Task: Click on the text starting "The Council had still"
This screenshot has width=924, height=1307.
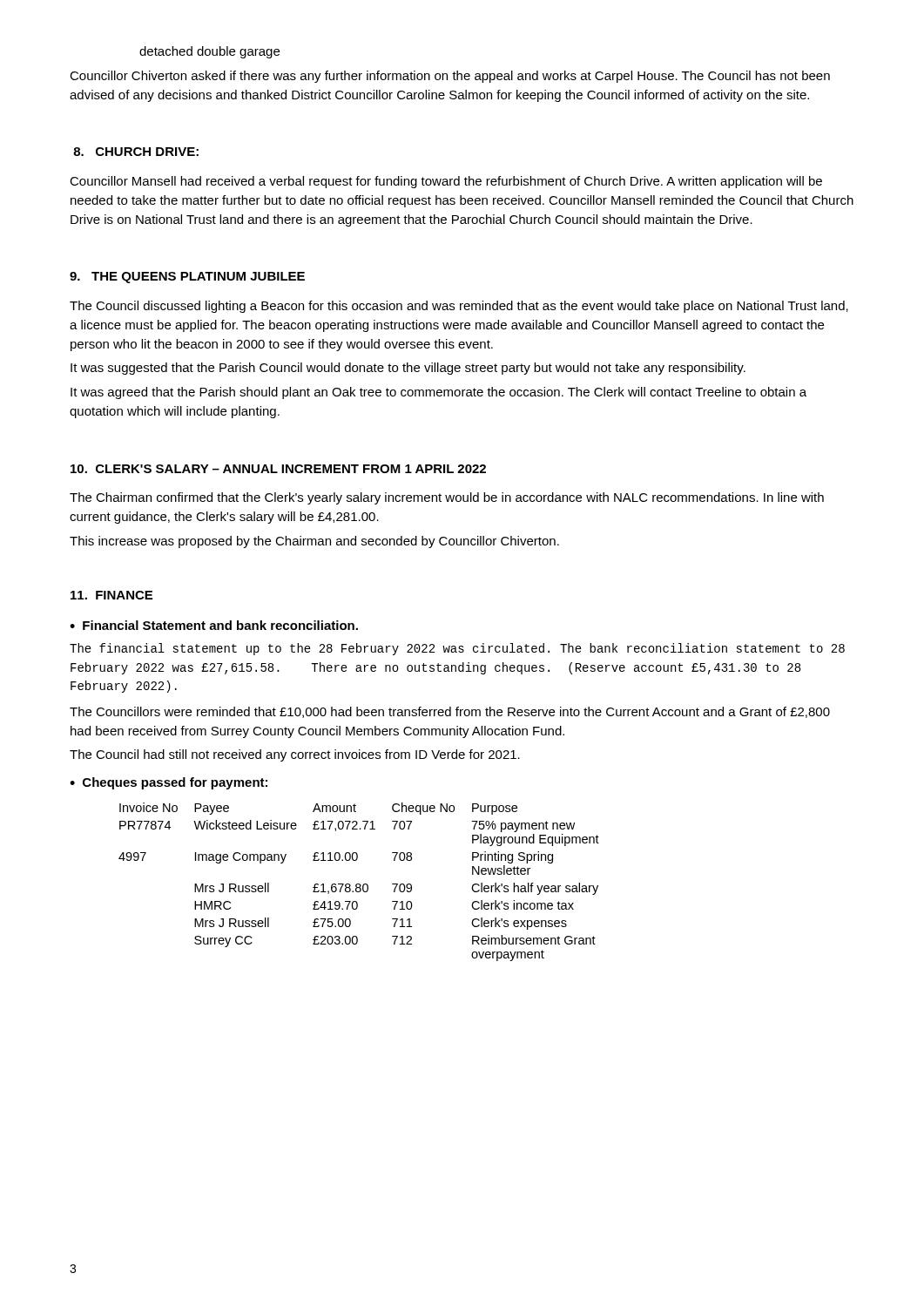Action: (x=462, y=755)
